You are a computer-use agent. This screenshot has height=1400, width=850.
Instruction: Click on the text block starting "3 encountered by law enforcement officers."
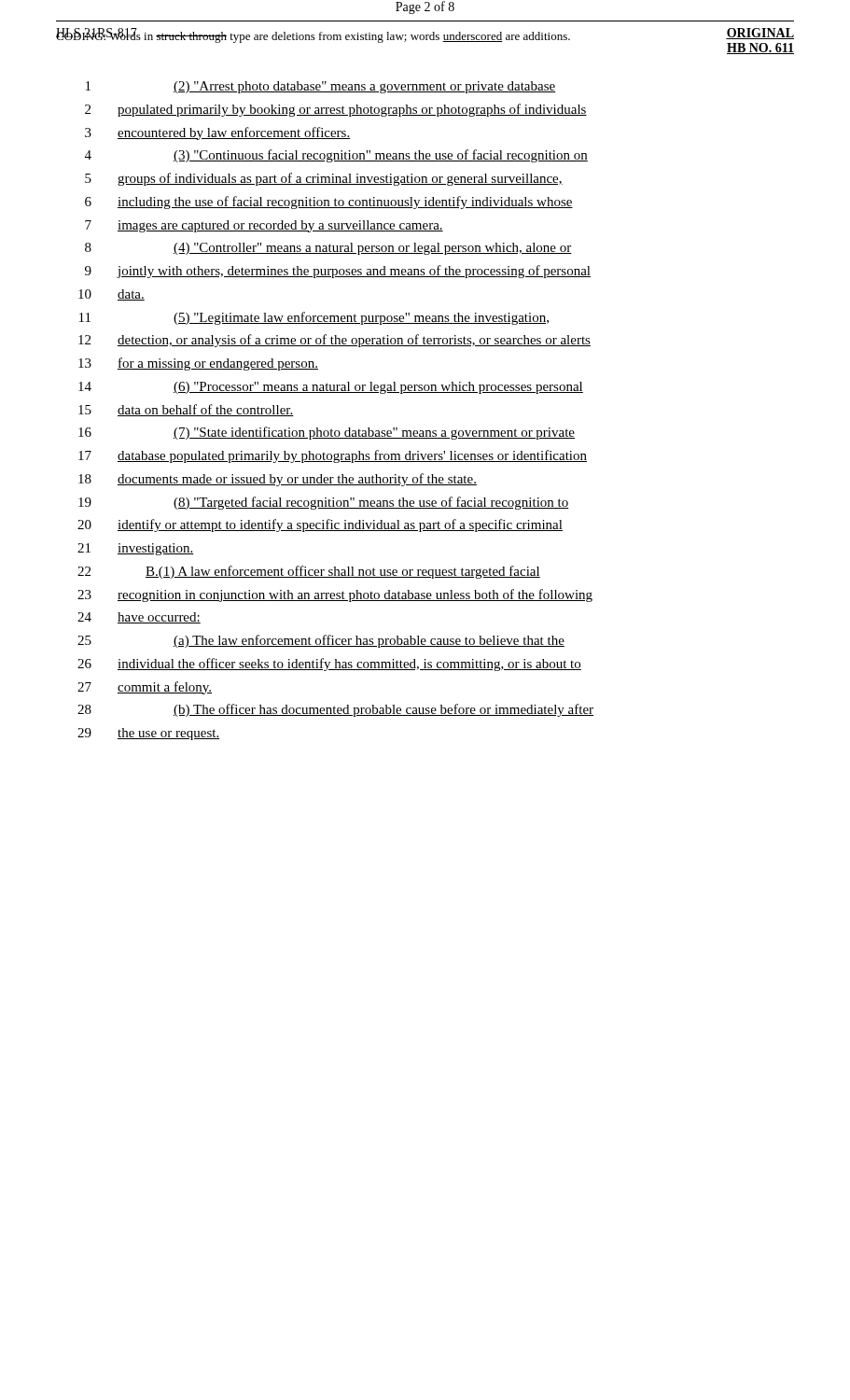coord(218,133)
